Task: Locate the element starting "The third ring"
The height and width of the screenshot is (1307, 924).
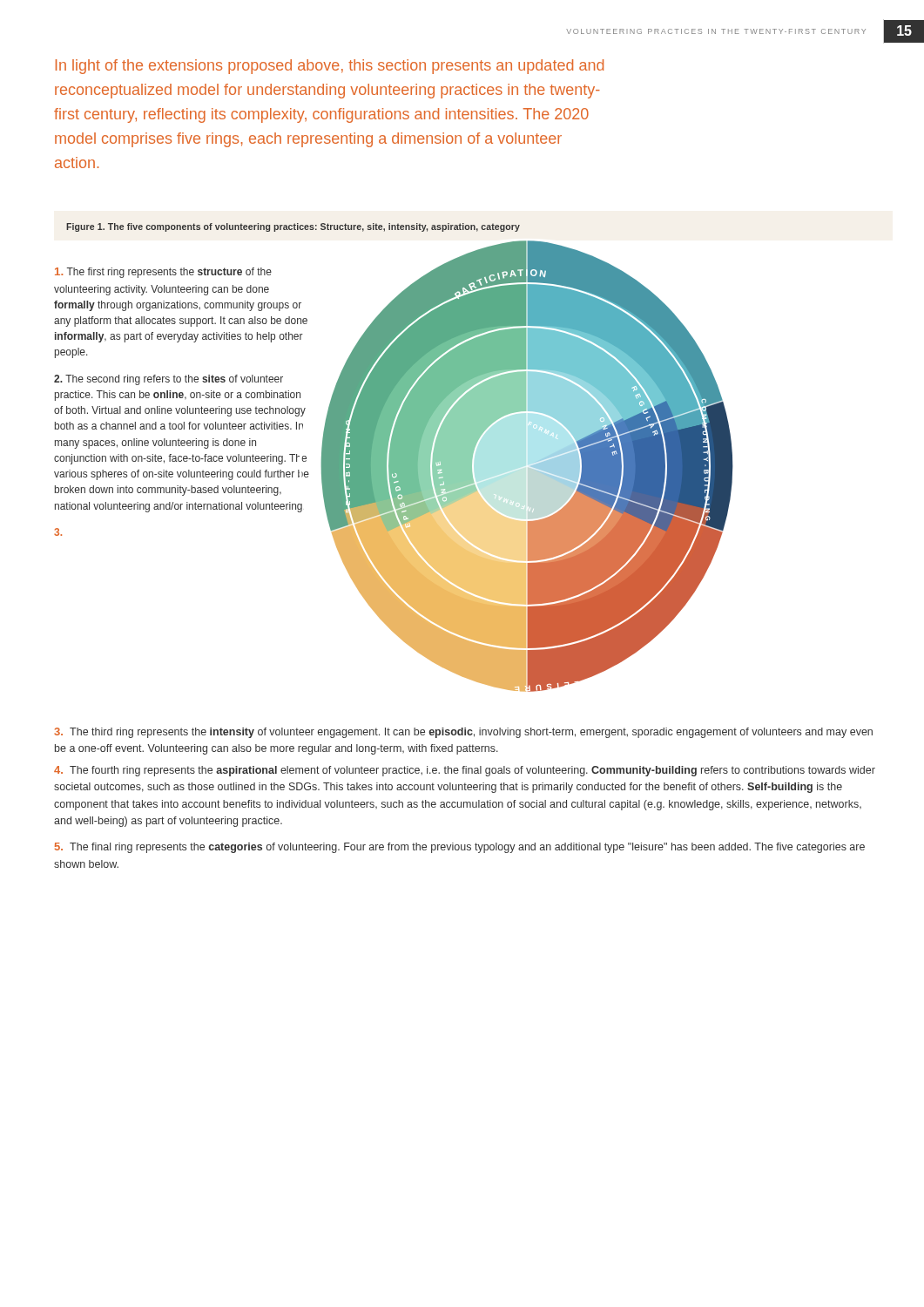Action: [x=467, y=798]
